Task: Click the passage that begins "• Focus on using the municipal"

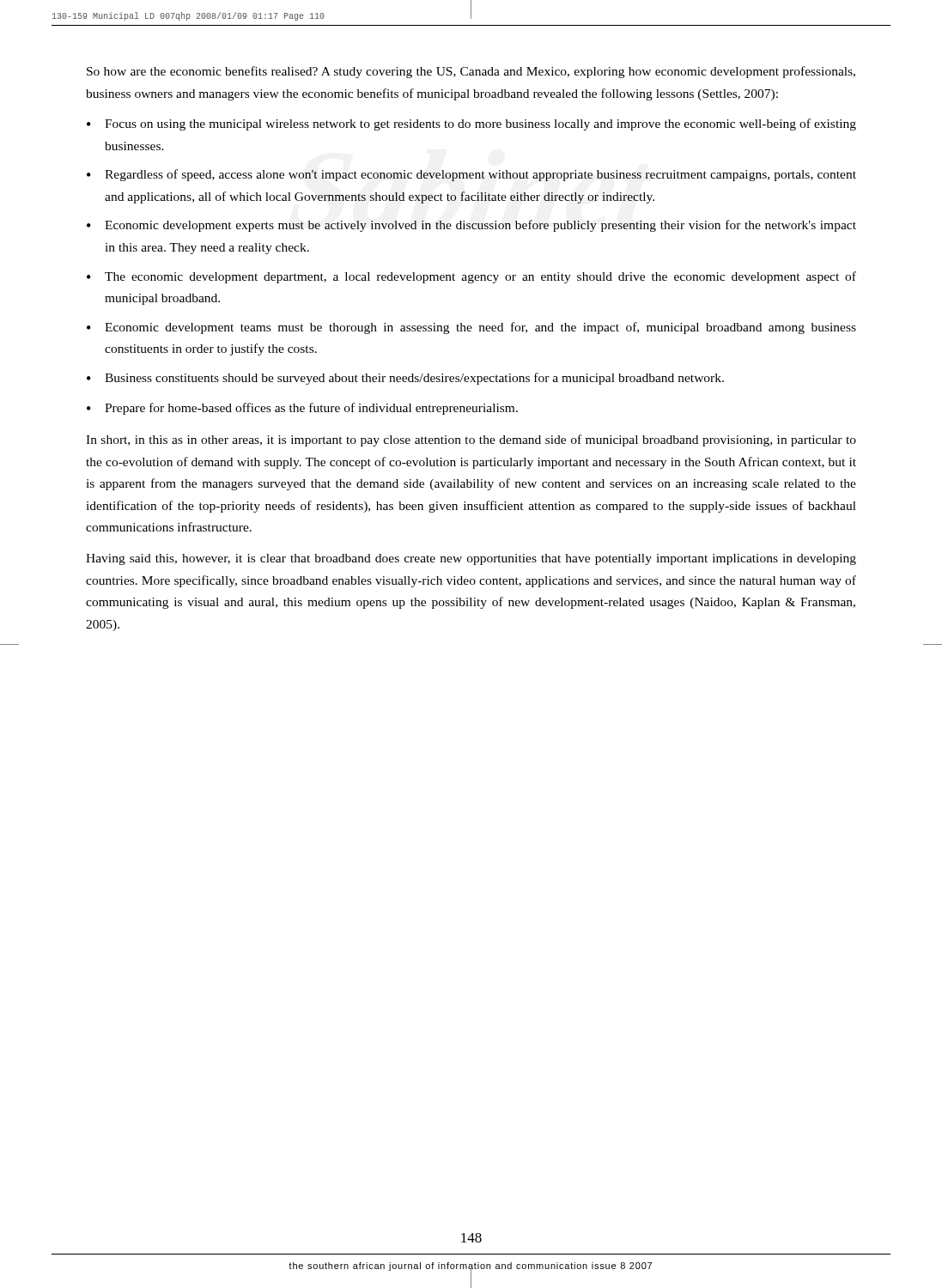Action: [x=471, y=135]
